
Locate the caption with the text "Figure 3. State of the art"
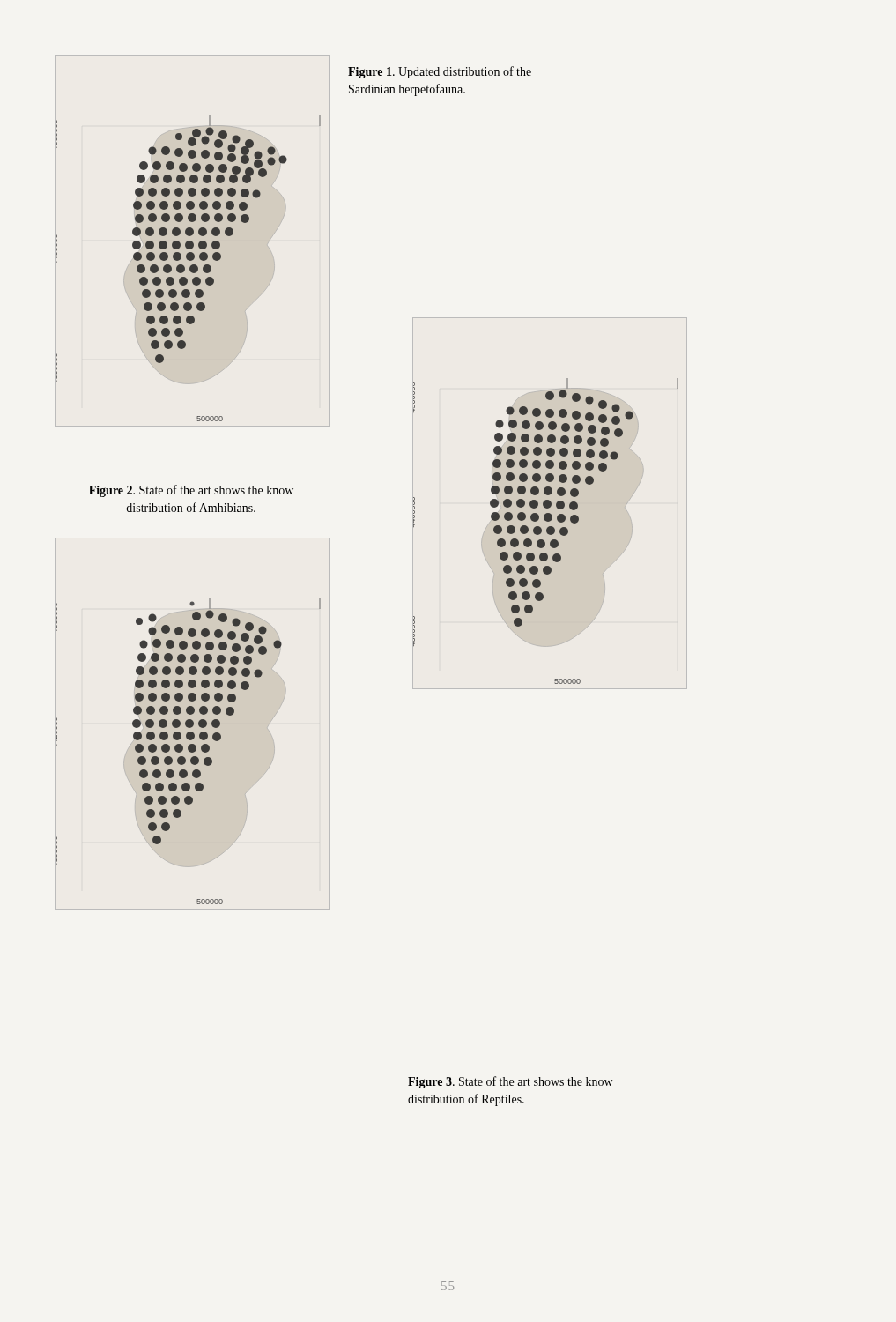click(510, 1090)
